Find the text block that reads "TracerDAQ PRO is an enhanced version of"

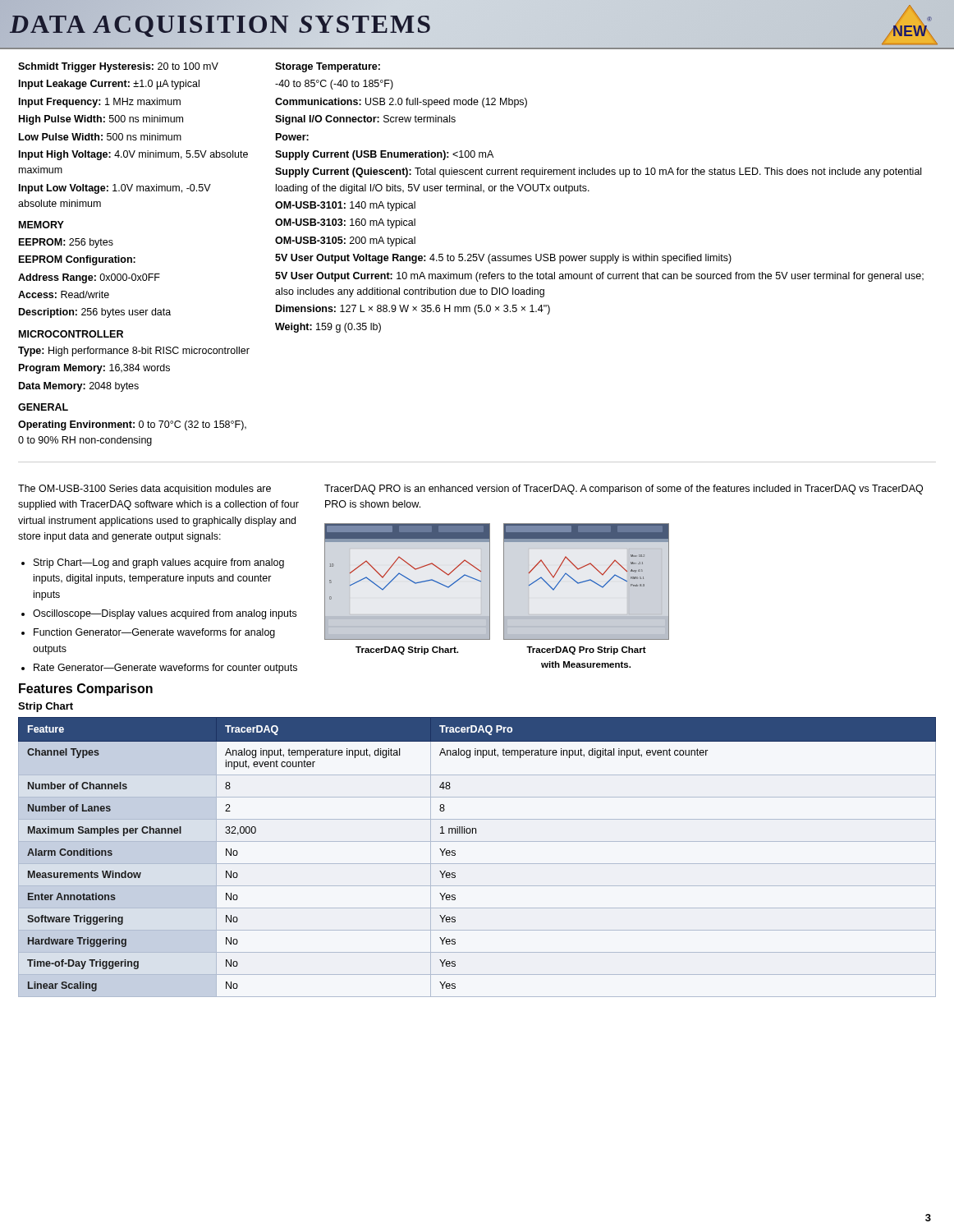pyautogui.click(x=630, y=497)
